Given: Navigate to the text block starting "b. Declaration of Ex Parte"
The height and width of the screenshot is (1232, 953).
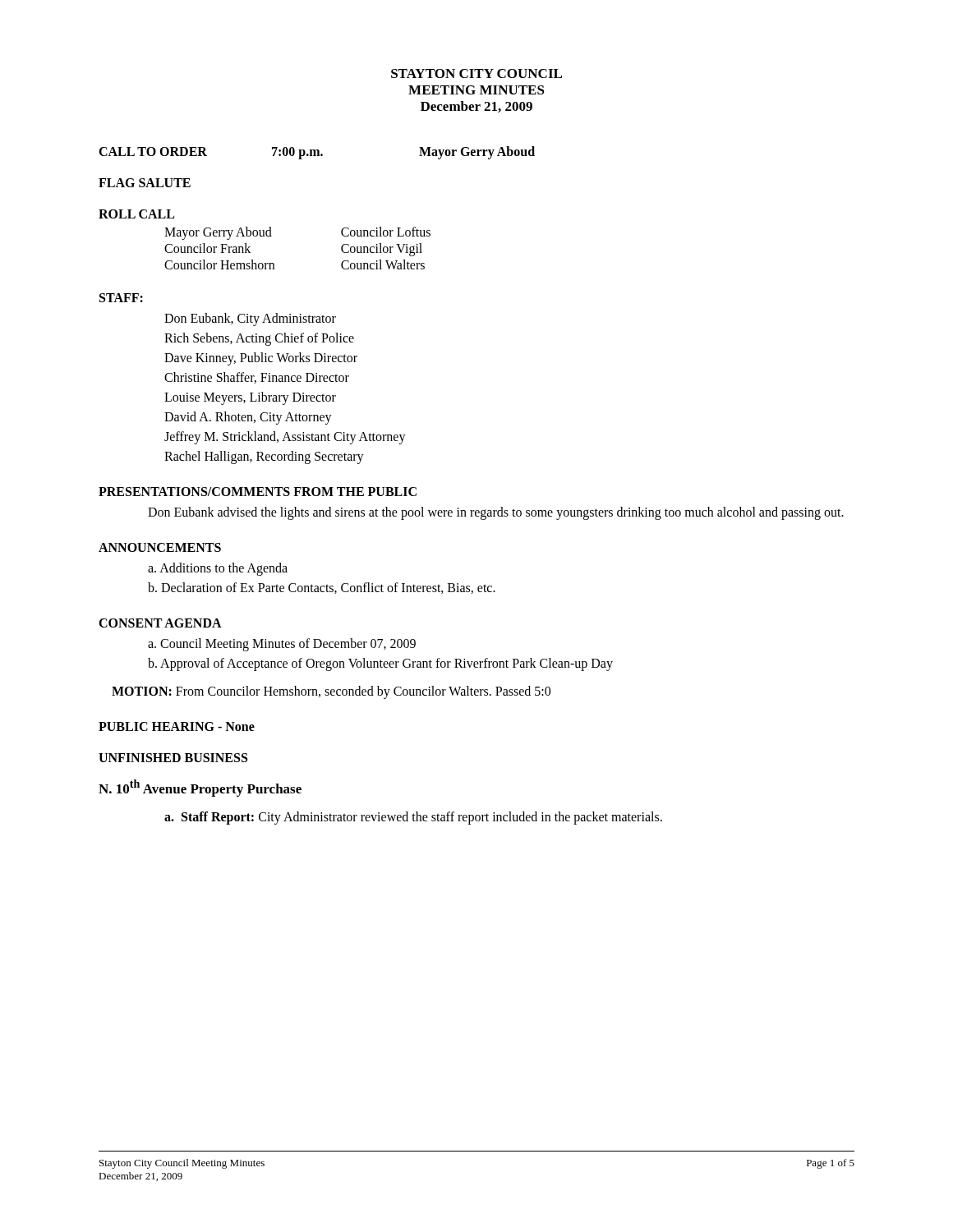Looking at the screenshot, I should [501, 588].
